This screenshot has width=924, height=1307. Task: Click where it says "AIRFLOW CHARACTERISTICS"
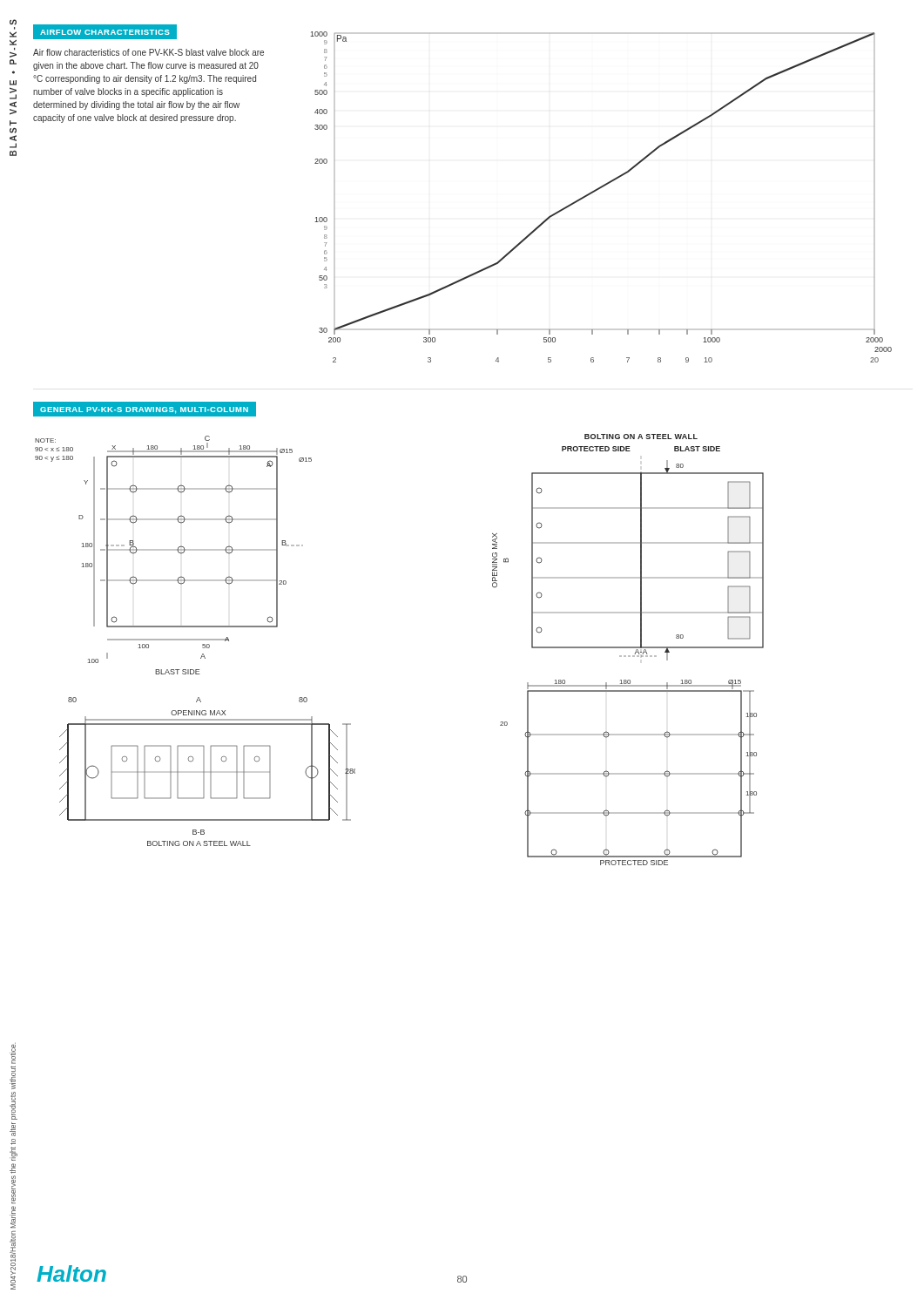click(105, 32)
